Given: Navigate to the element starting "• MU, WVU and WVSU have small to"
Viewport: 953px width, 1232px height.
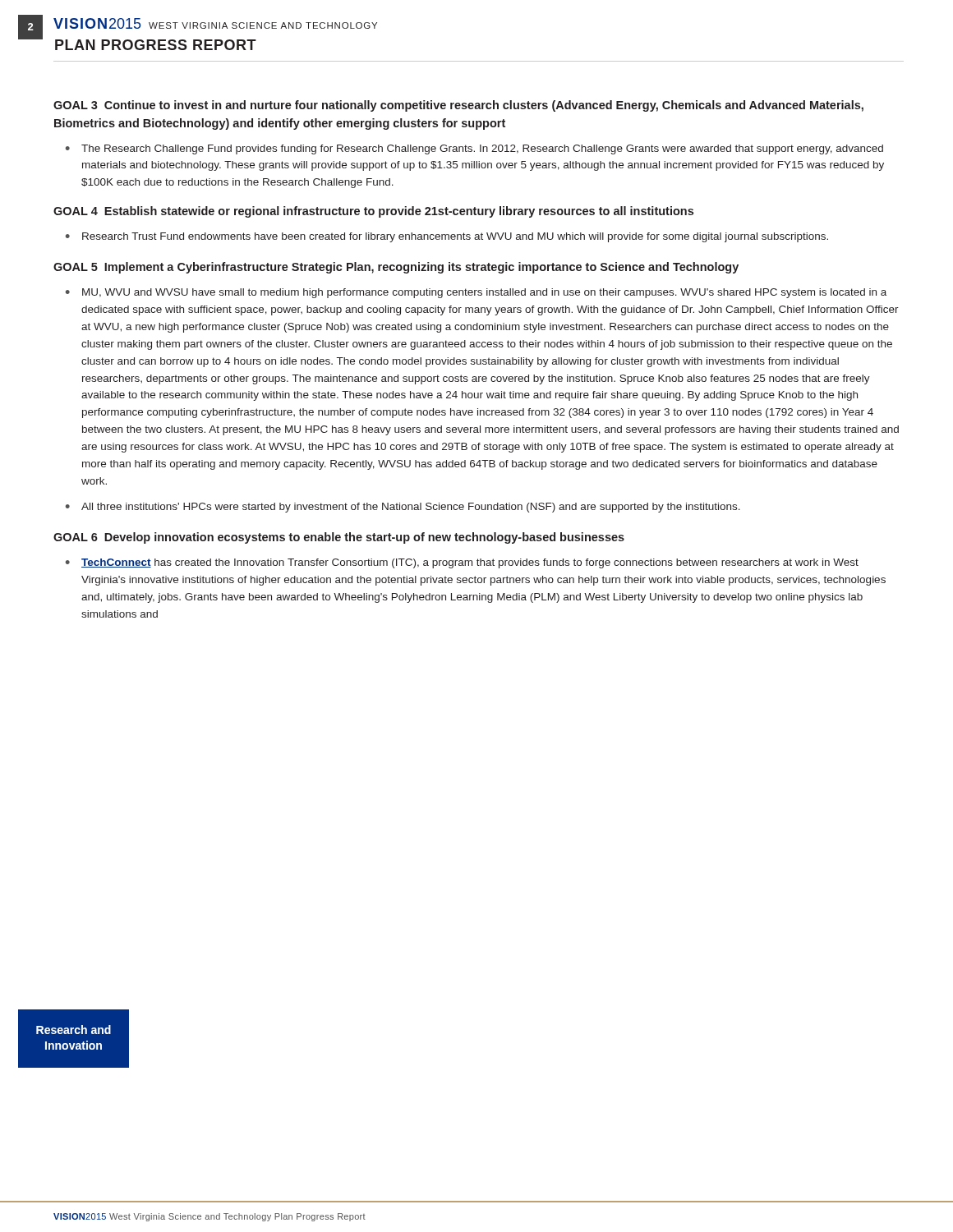Looking at the screenshot, I should click(484, 387).
